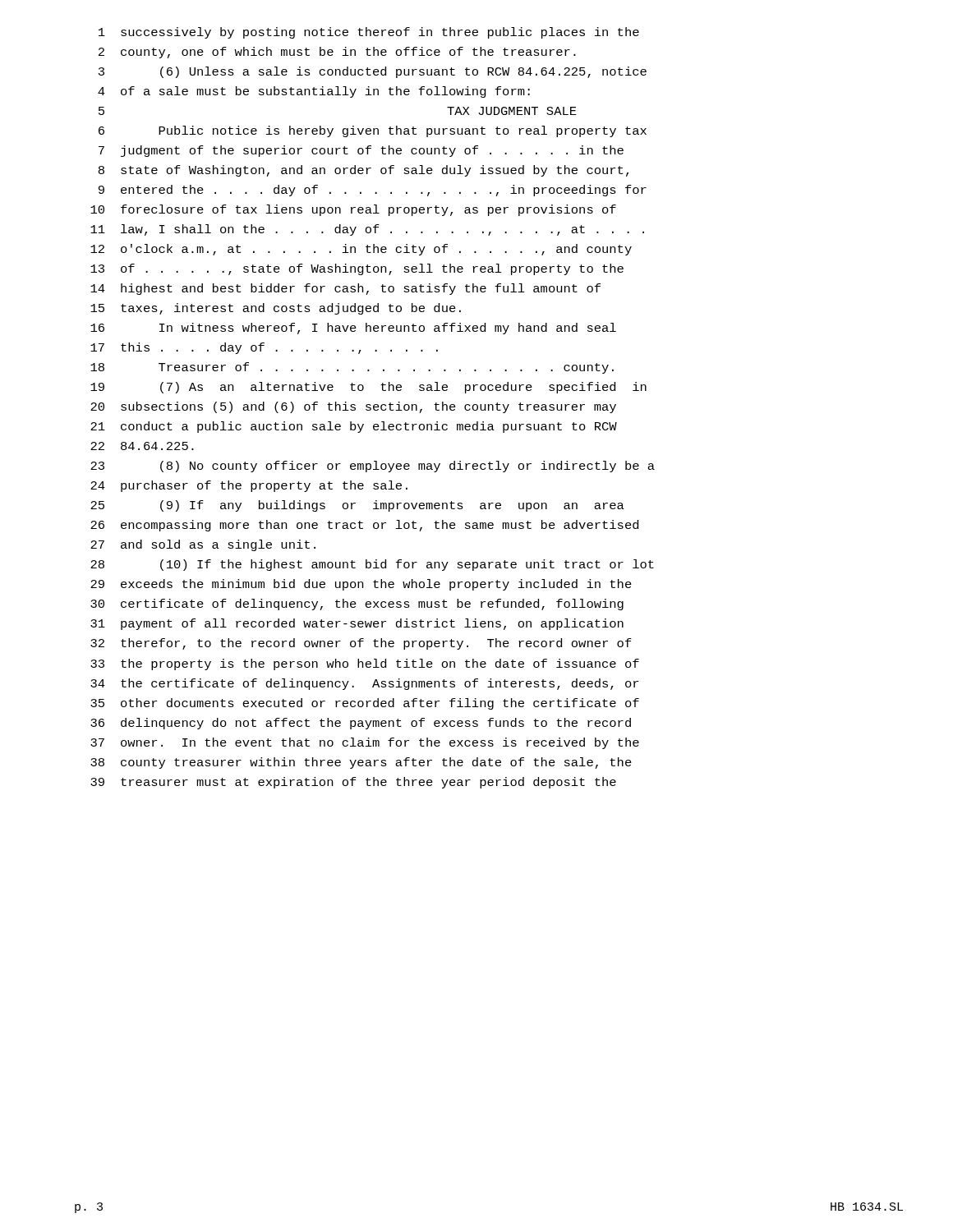
Task: Click on the list item that reads "25 (9) If any buildings or"
Action: click(x=489, y=506)
